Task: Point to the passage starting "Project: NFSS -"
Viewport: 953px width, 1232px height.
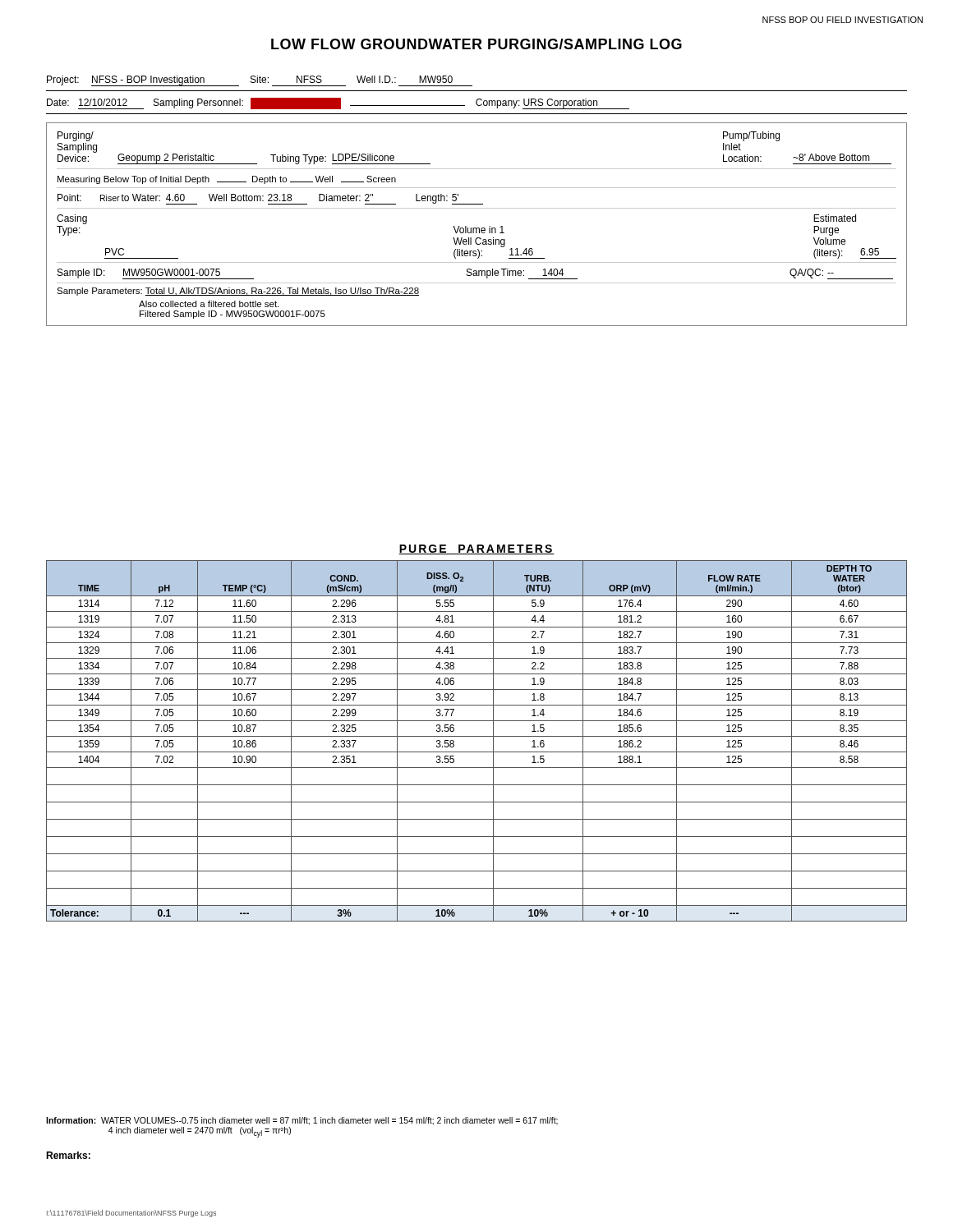Action: click(259, 80)
